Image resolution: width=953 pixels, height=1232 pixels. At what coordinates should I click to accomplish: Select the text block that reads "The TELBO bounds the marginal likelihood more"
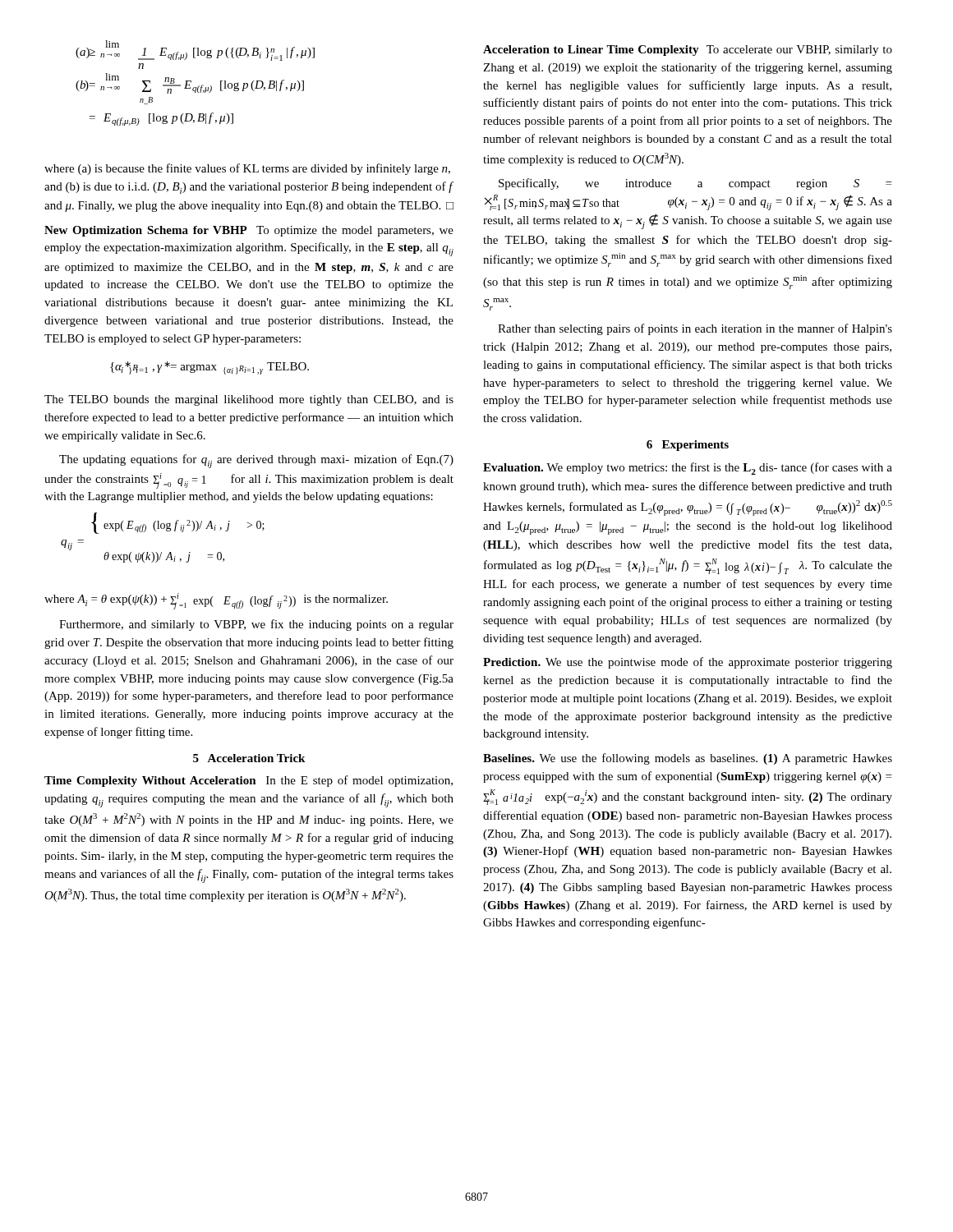coord(249,449)
